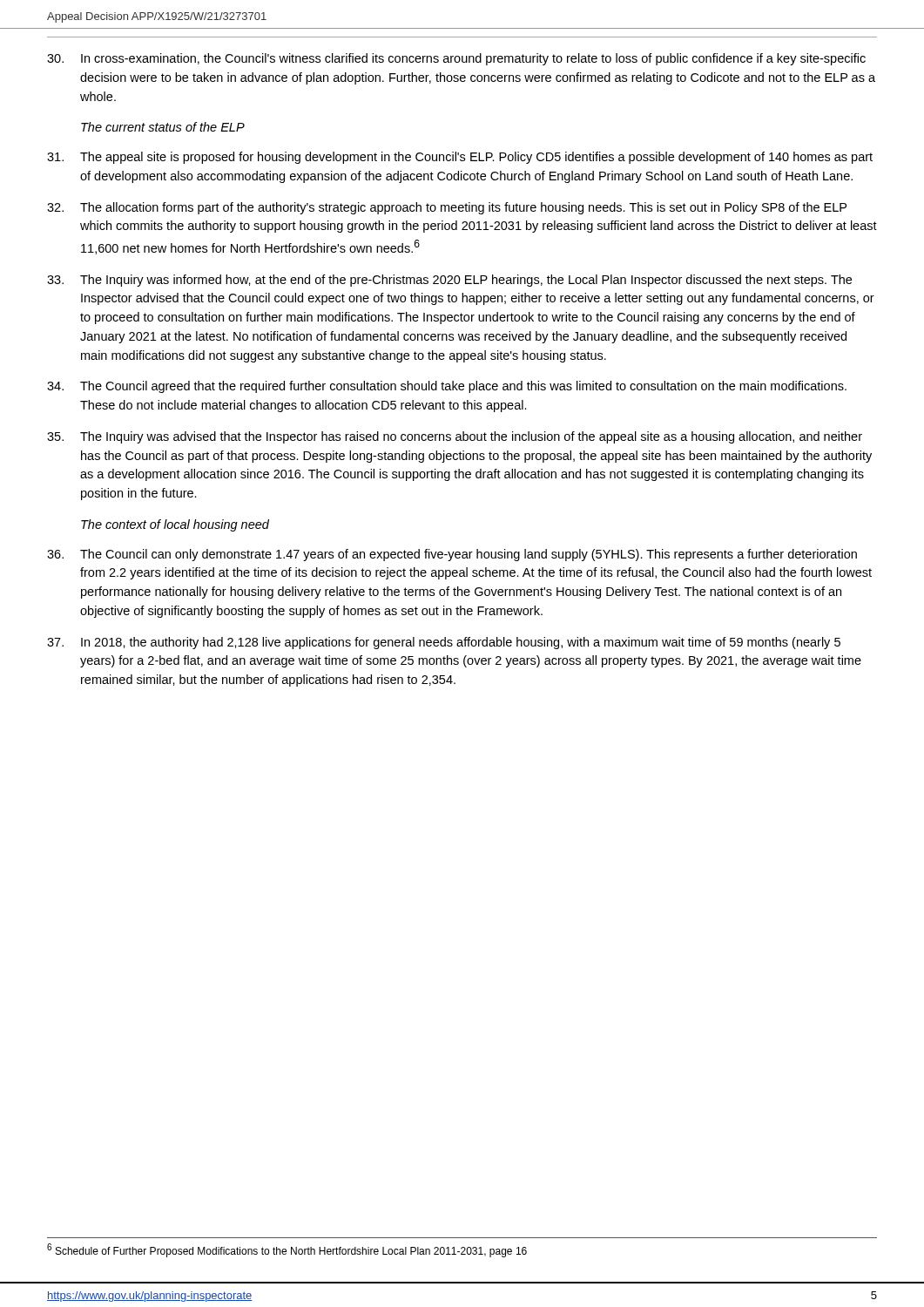Click the passage that begins "35. The Inquiry was advised that the Inspector"
Screen dimensions: 1307x924
point(462,466)
